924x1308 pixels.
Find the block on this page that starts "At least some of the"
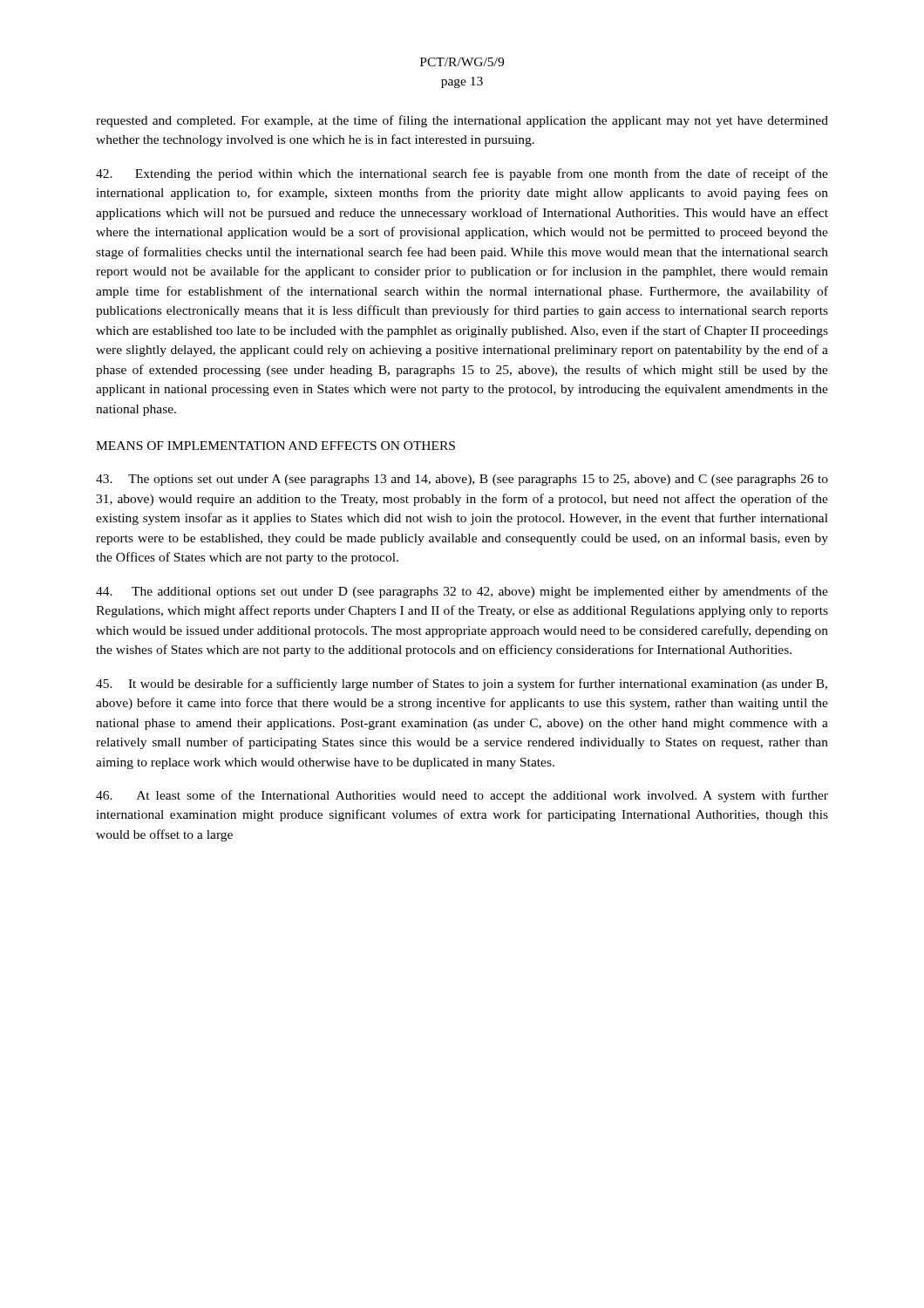[462, 814]
